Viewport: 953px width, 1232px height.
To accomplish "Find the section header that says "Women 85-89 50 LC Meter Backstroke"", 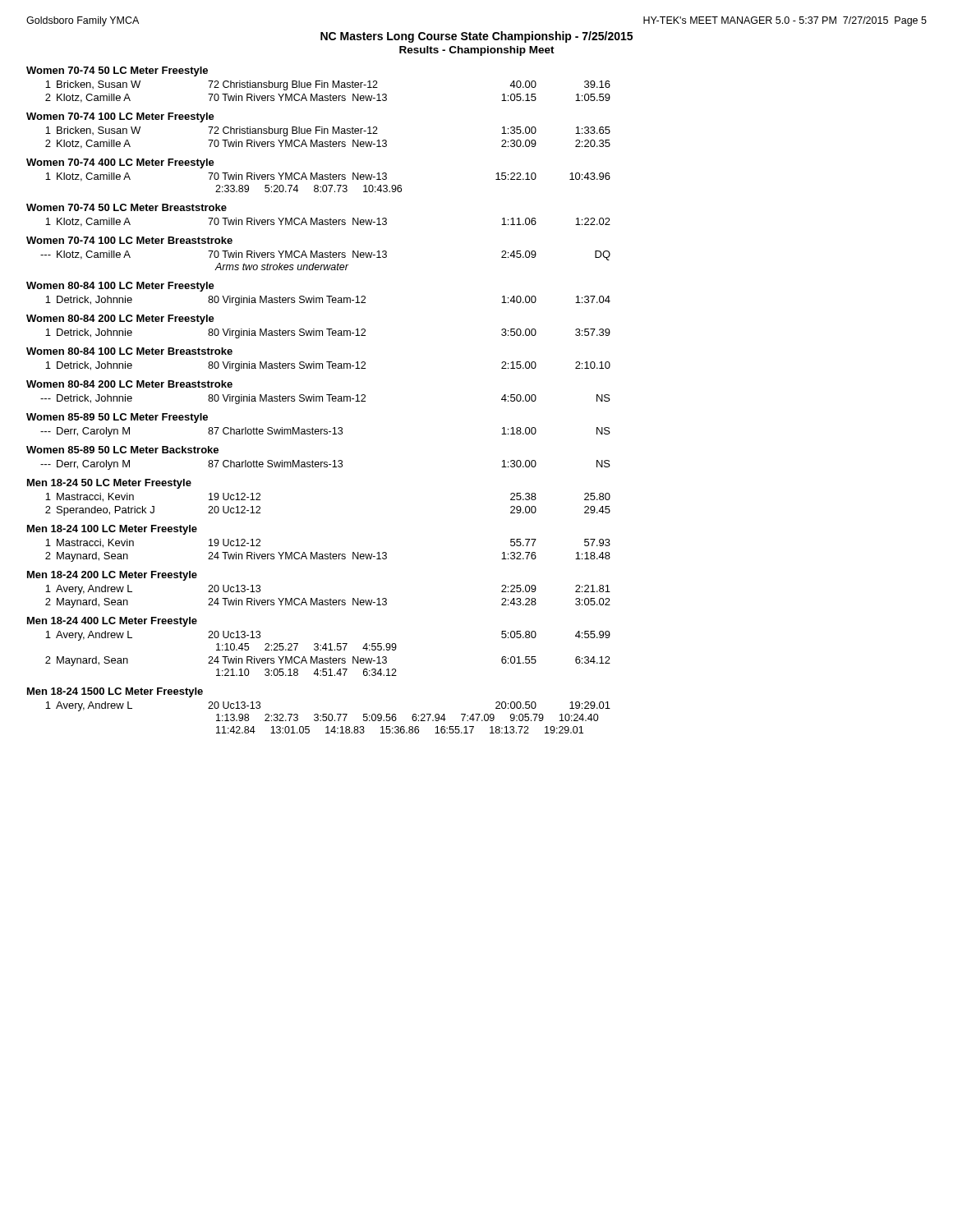I will click(123, 450).
